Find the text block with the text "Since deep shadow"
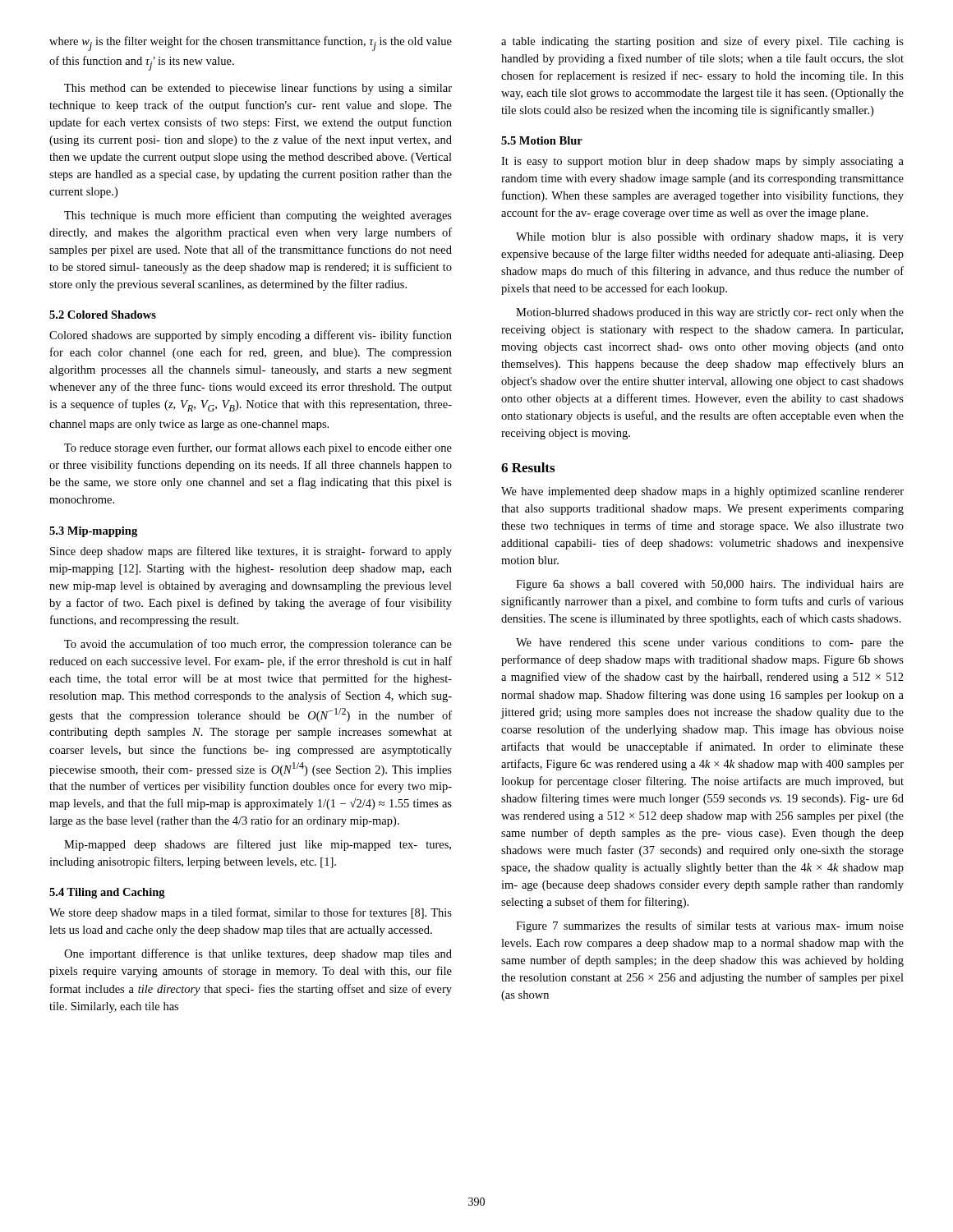 click(x=251, y=707)
